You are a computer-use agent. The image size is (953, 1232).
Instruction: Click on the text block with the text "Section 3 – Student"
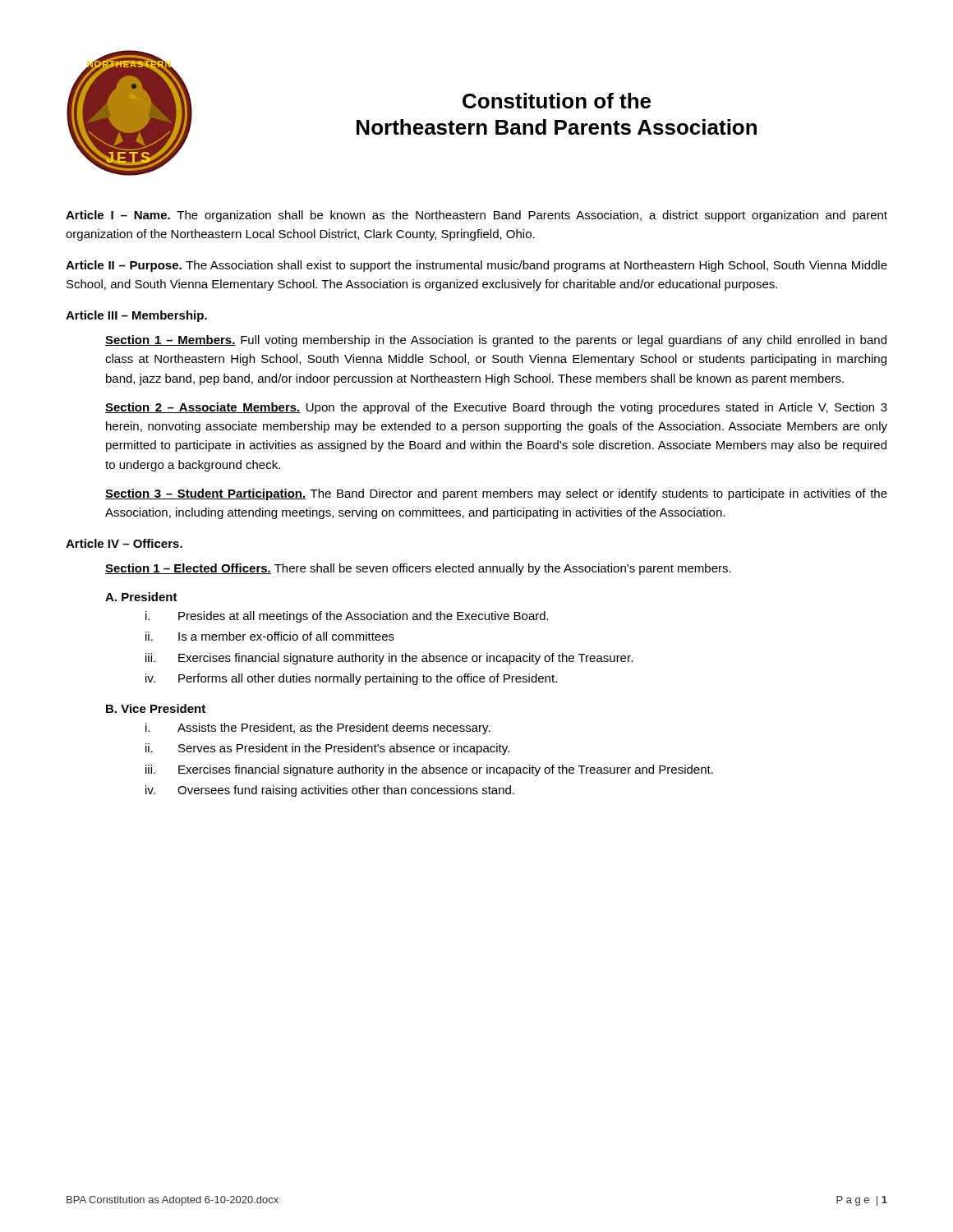(496, 503)
